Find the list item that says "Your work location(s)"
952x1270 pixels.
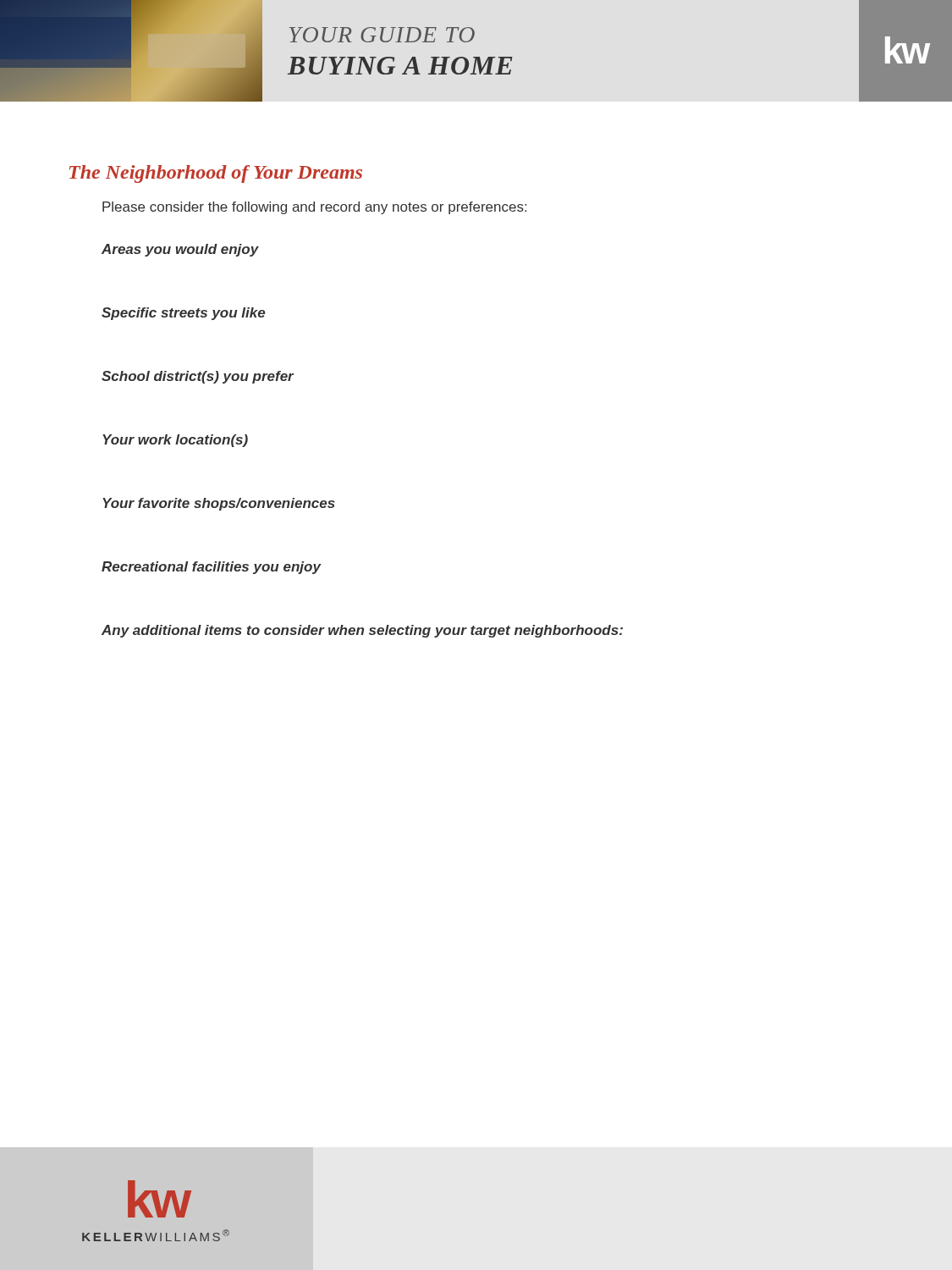[x=175, y=440]
